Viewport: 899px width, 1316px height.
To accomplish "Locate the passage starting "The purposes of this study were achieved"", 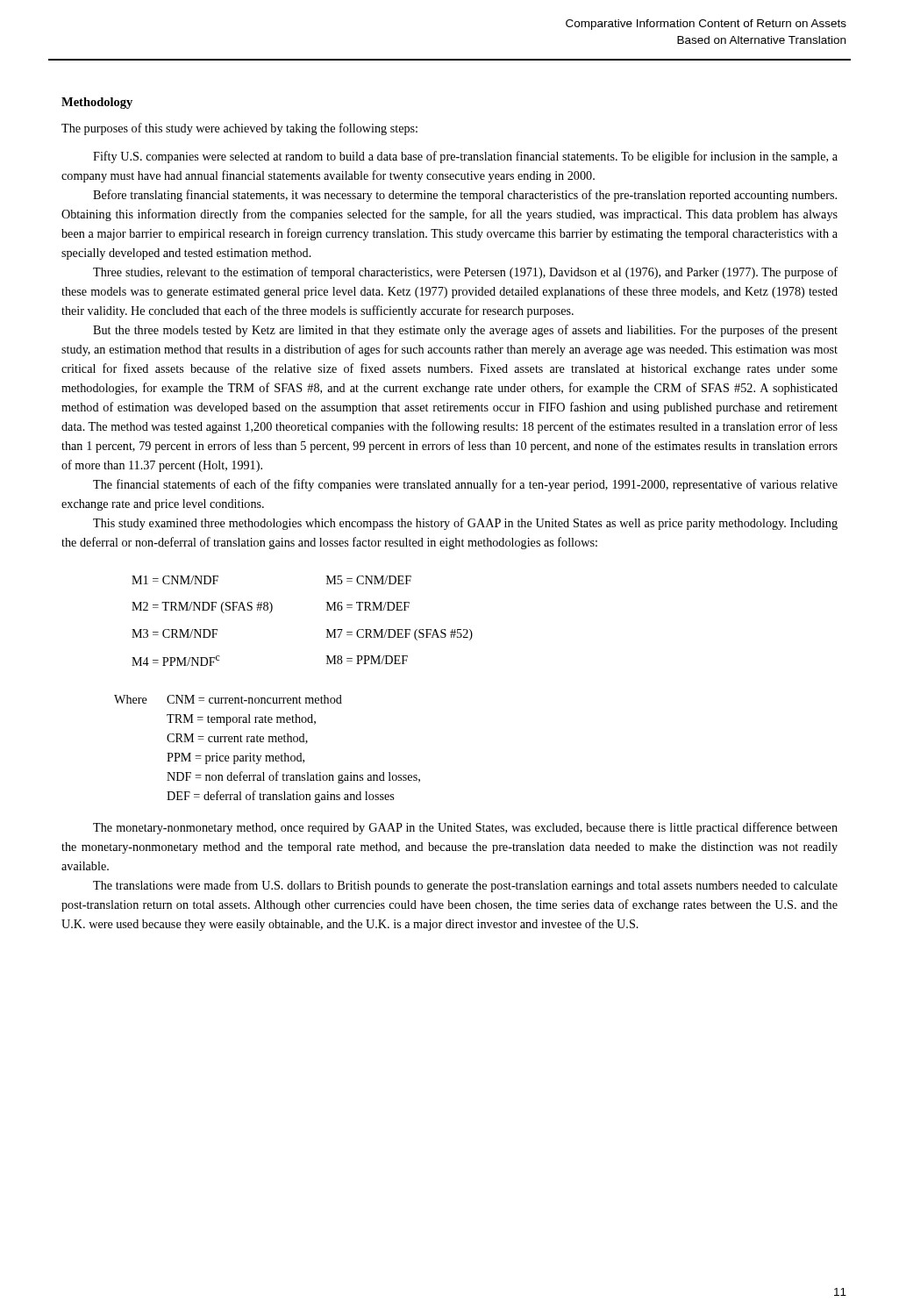I will click(240, 128).
